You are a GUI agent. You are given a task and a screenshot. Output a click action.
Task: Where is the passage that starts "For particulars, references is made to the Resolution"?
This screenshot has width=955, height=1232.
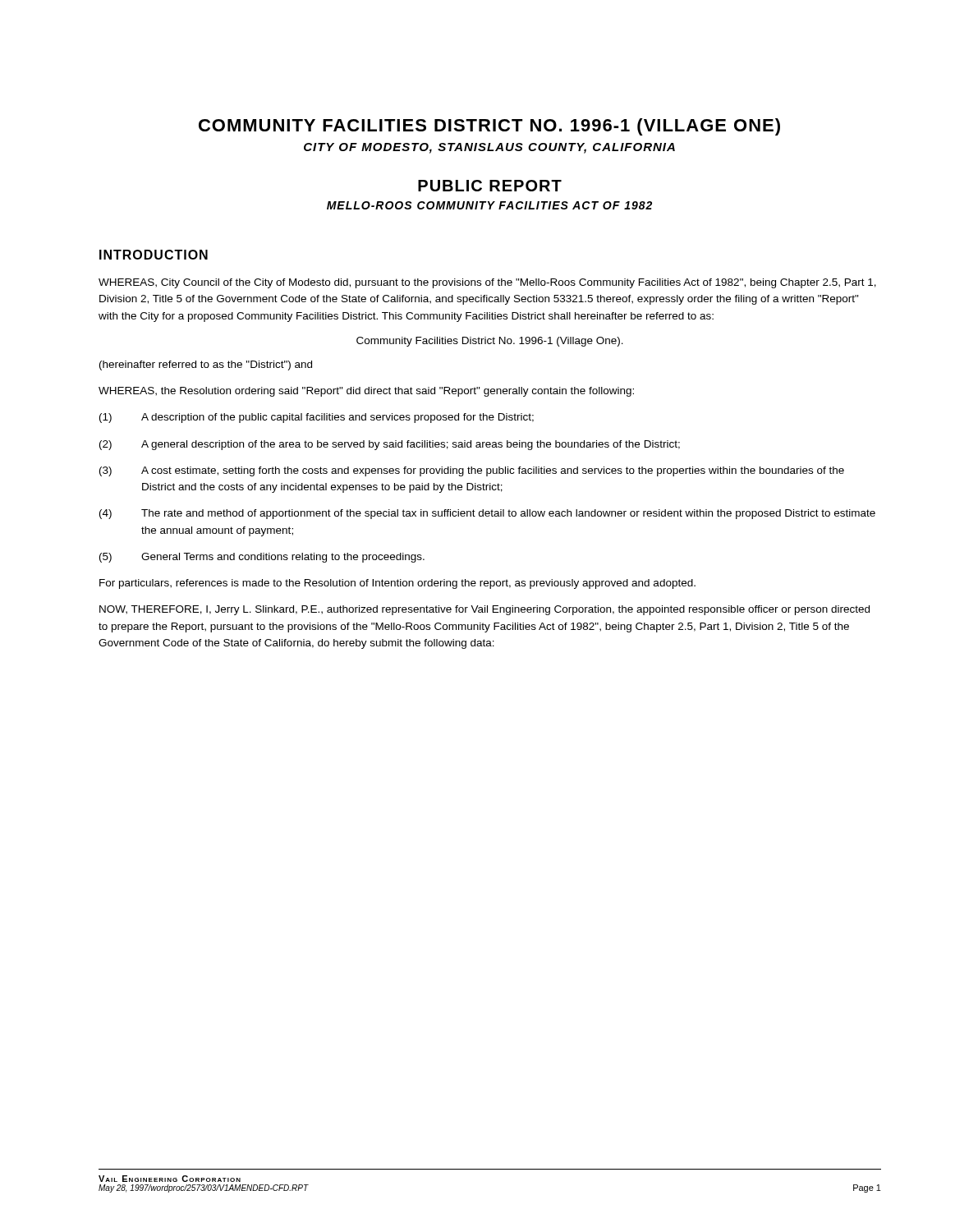click(397, 583)
